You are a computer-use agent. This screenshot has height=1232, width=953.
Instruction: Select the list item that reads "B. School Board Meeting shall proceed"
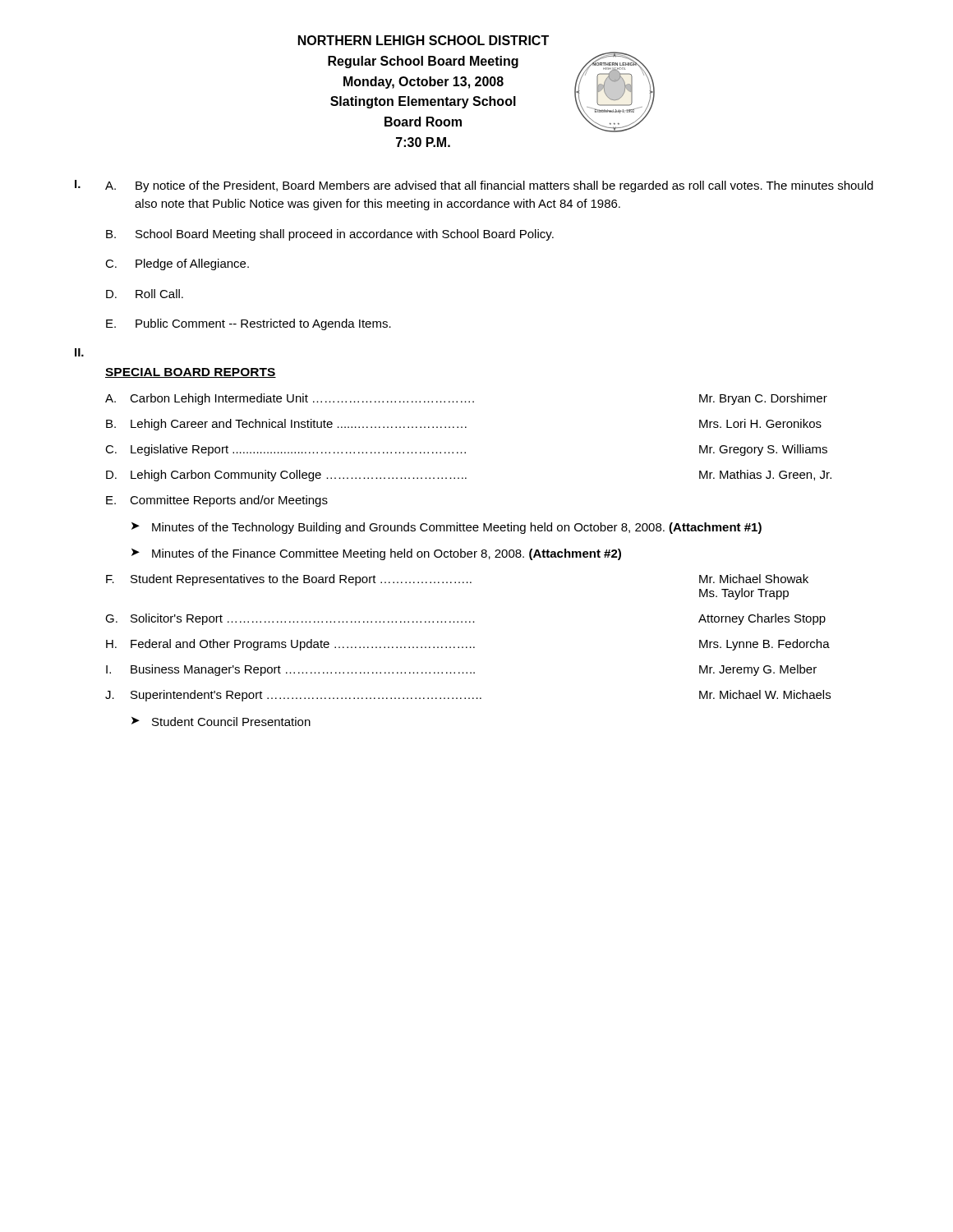click(x=496, y=234)
